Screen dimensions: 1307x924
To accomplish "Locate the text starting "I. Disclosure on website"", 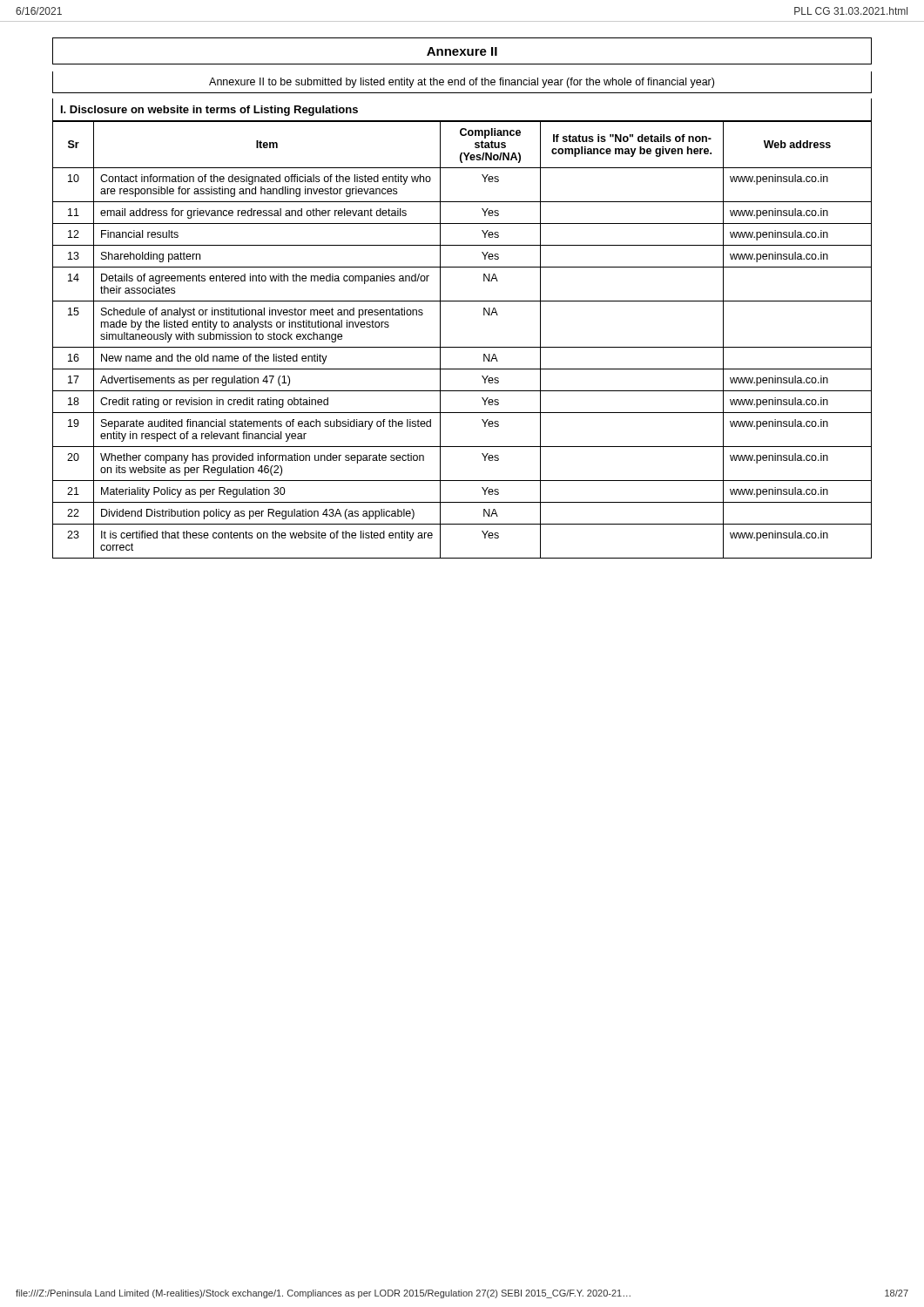I will pyautogui.click(x=209, y=109).
